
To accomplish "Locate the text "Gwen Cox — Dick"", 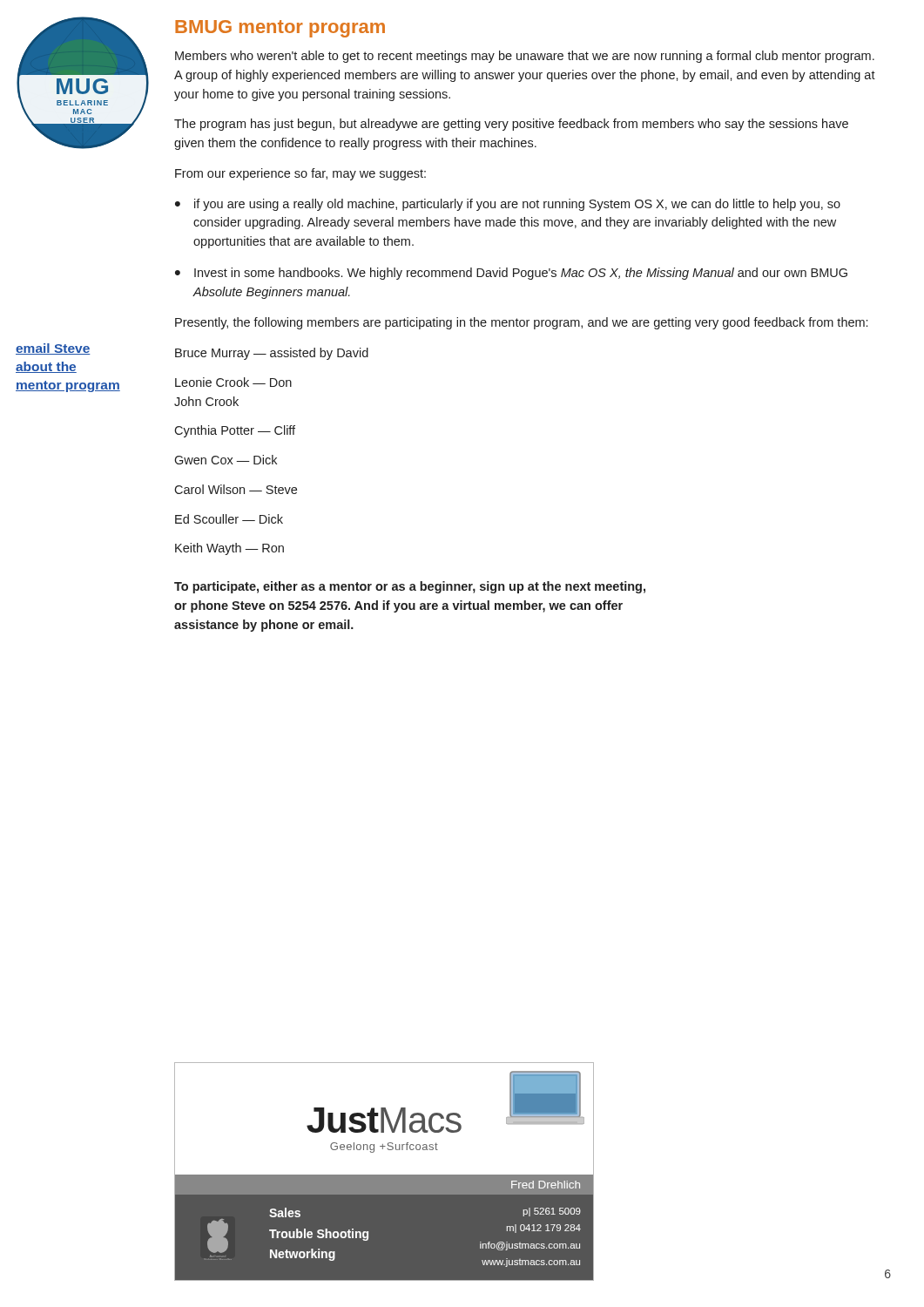I will click(226, 460).
